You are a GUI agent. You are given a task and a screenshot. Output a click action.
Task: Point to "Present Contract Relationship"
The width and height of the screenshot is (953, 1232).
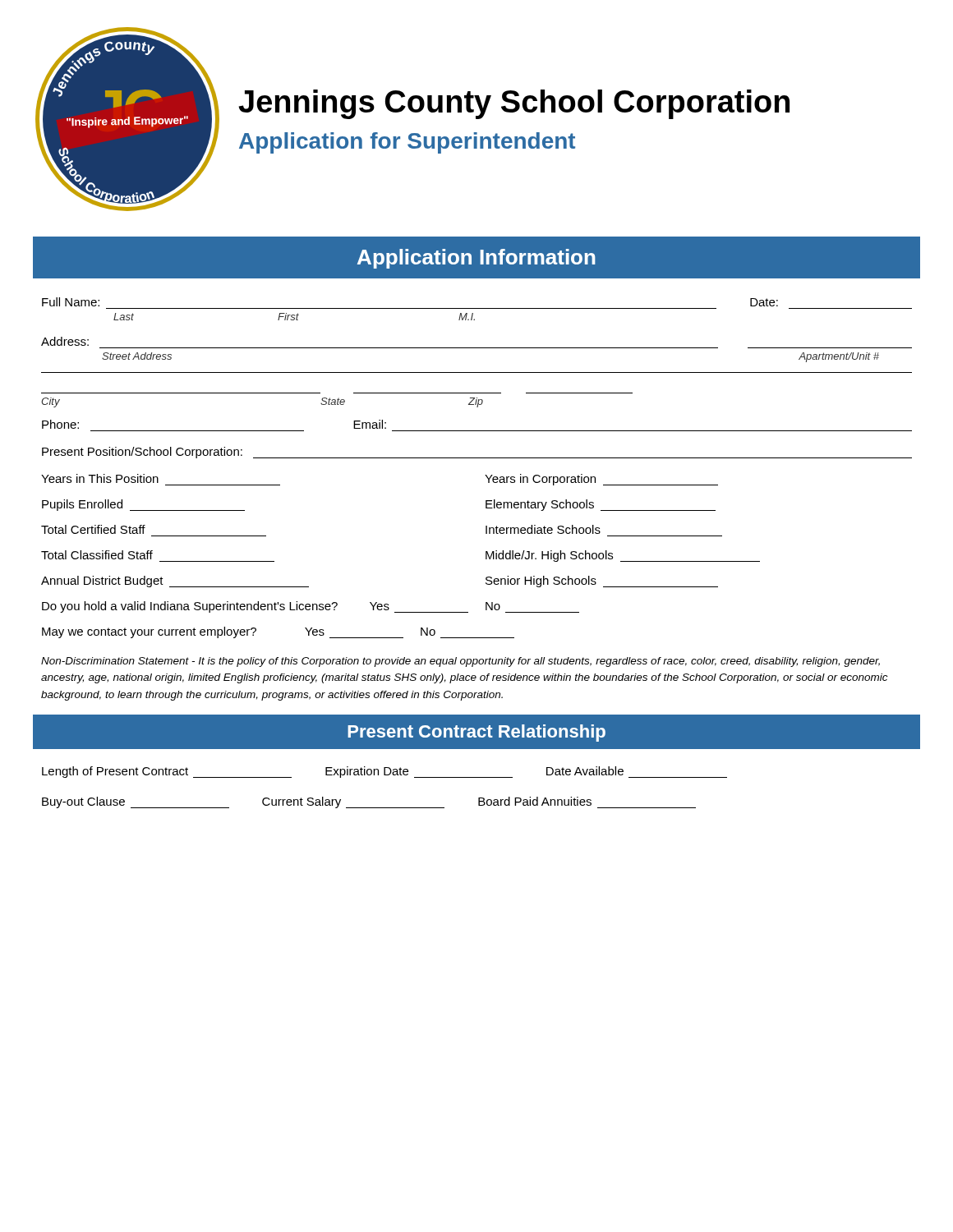point(476,731)
